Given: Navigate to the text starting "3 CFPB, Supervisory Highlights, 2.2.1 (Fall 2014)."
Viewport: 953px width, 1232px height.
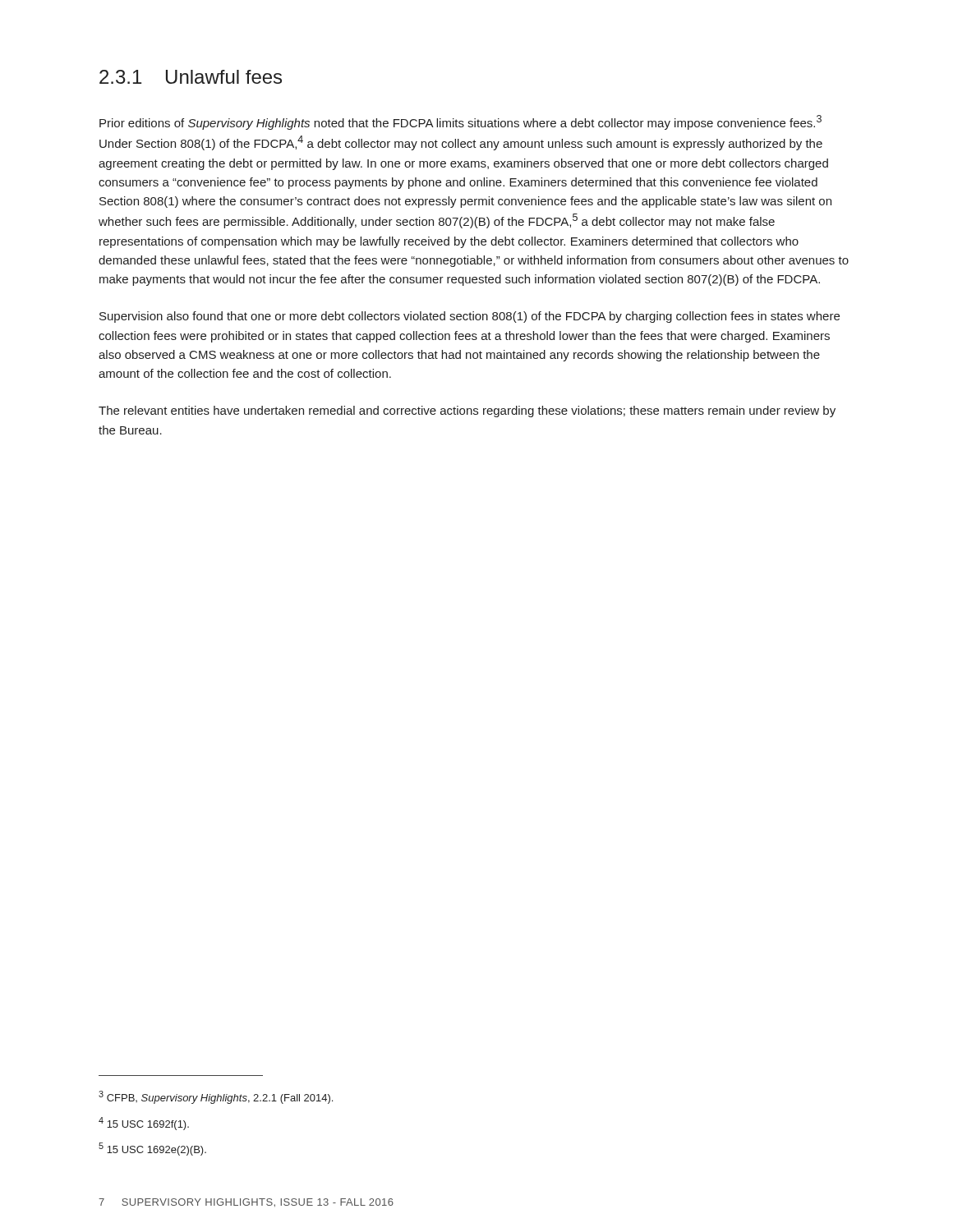Looking at the screenshot, I should (216, 1097).
